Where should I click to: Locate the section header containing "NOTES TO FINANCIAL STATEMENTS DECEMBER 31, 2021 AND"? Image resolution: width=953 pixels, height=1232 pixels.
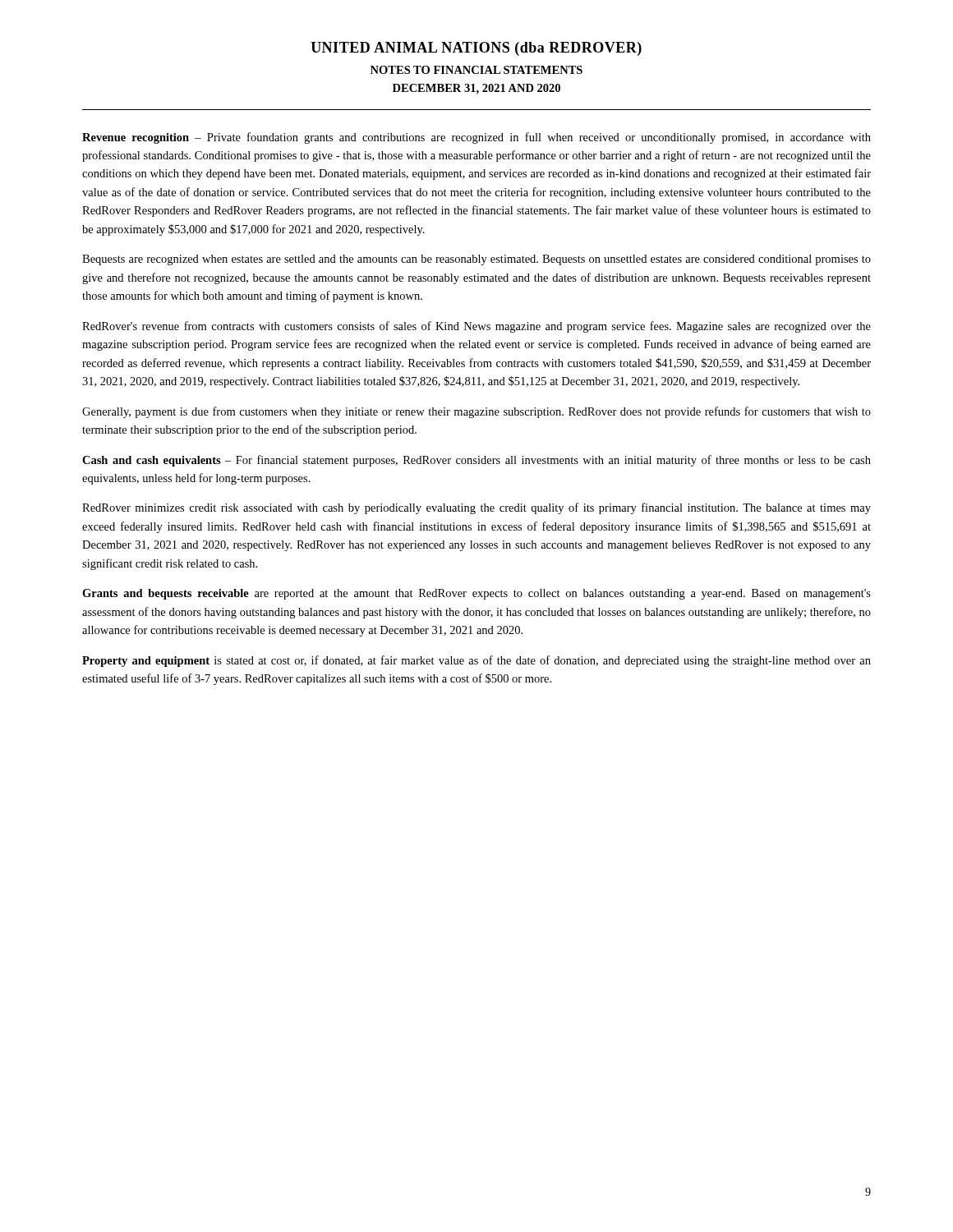tap(476, 79)
